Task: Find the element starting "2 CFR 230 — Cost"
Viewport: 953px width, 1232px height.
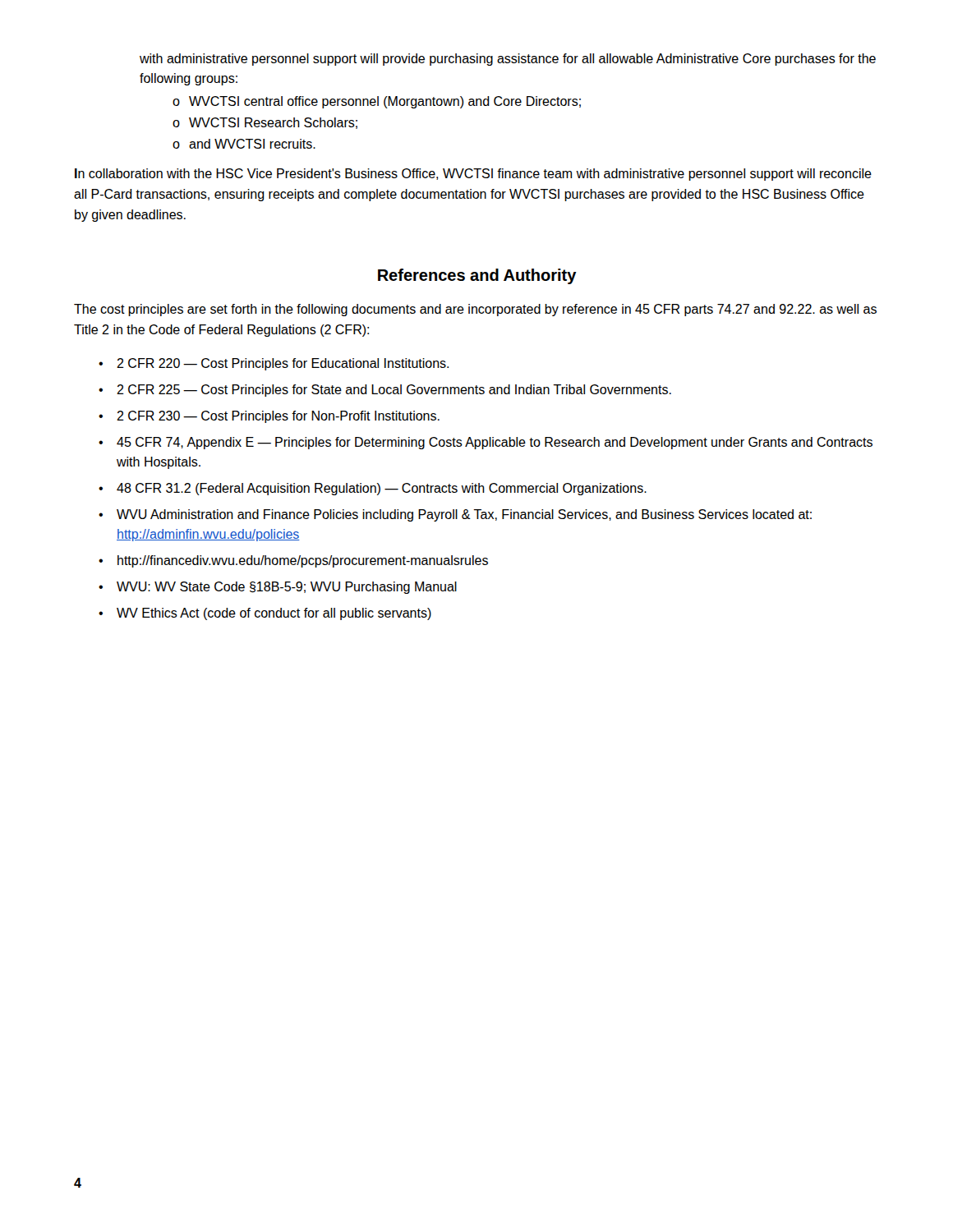Action: pyautogui.click(x=278, y=416)
